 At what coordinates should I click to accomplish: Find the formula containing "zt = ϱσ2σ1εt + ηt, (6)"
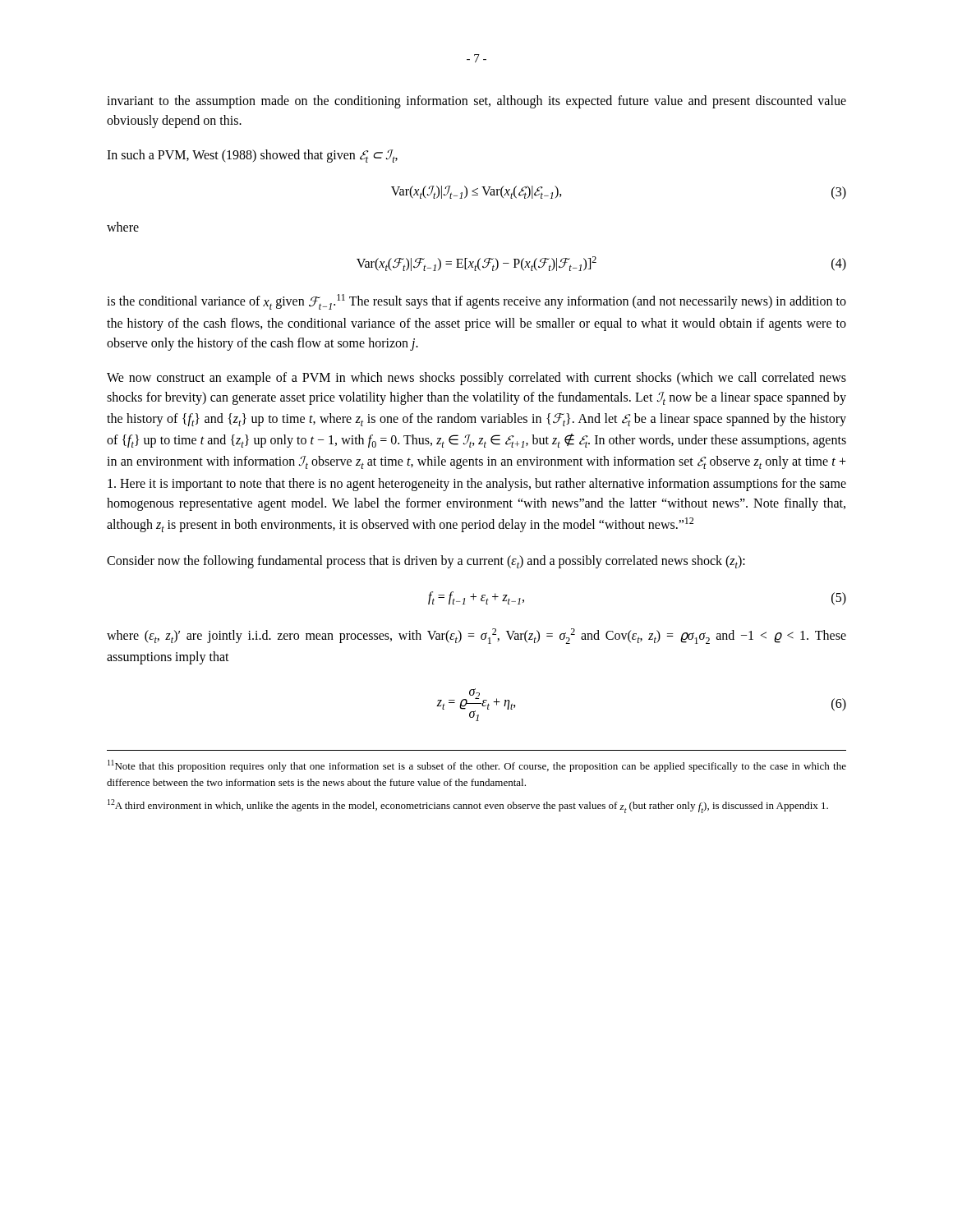point(476,704)
